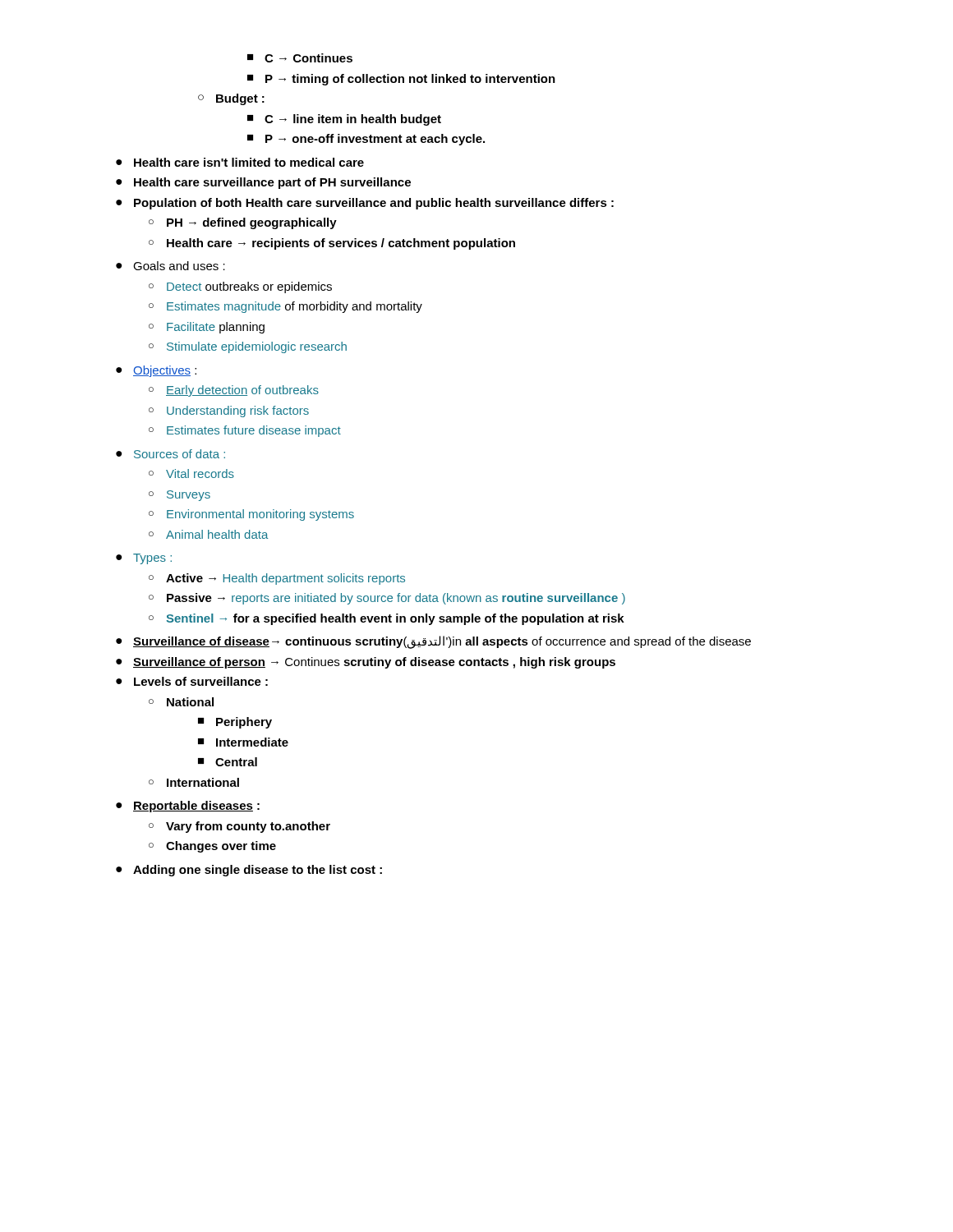Locate the list item that reads "○ Estimates magnitude of morbidity and mortality"
This screenshot has height=1232, width=953.
click(285, 307)
